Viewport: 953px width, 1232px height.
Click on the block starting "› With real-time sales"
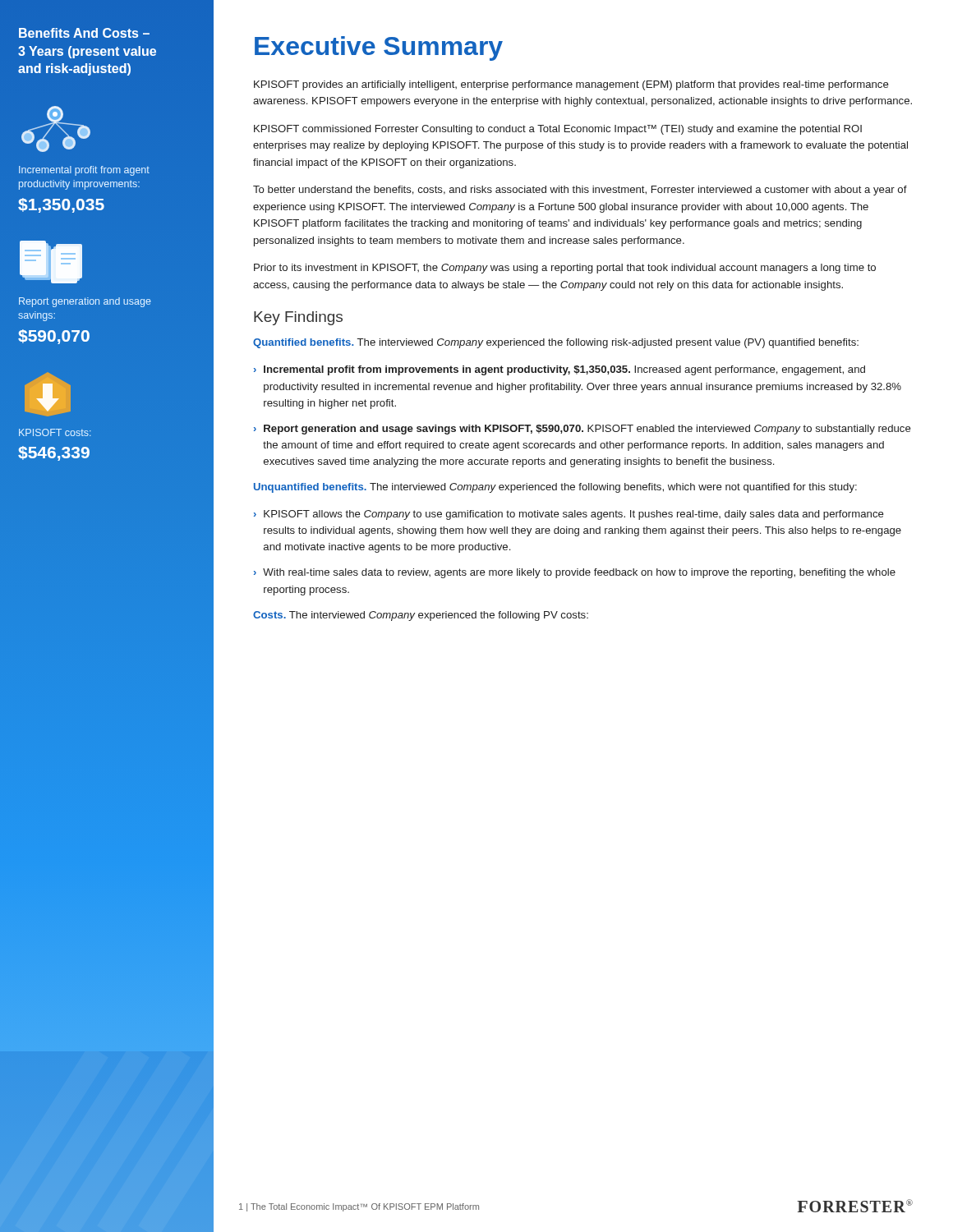coord(583,581)
